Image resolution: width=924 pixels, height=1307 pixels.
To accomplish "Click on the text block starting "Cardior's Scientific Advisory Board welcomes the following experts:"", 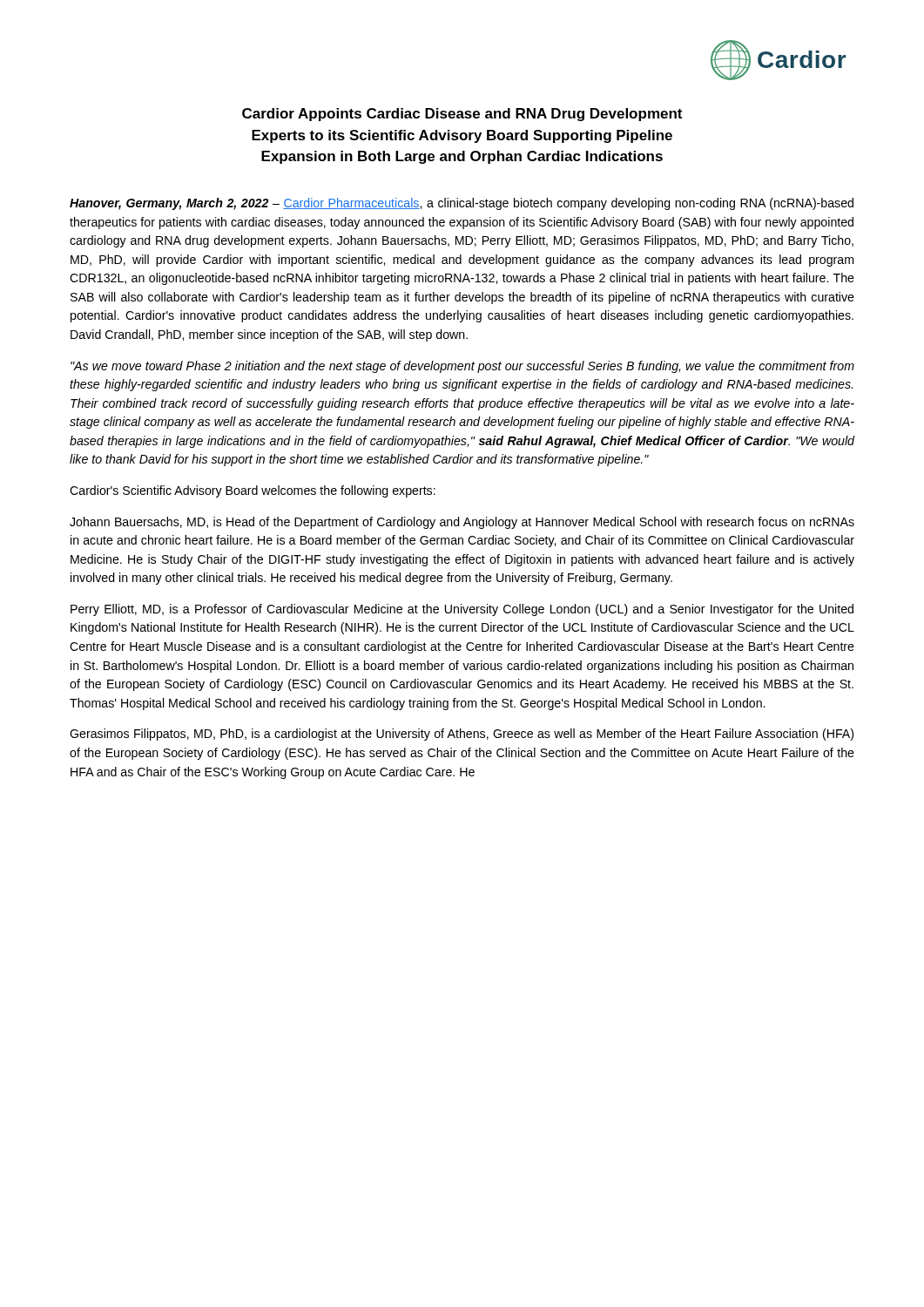I will [253, 491].
